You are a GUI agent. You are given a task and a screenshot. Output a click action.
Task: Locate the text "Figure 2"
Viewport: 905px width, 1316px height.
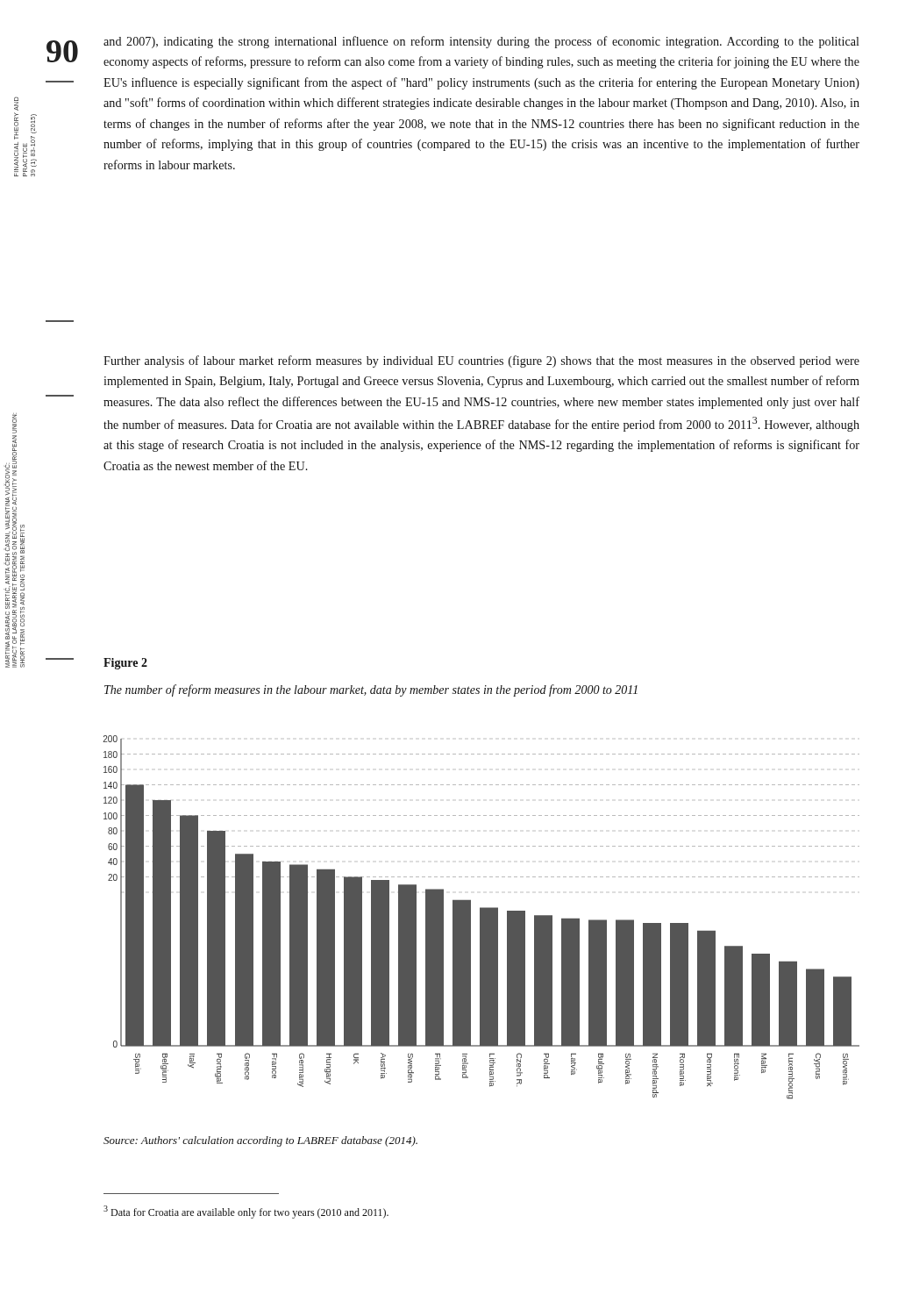click(125, 663)
